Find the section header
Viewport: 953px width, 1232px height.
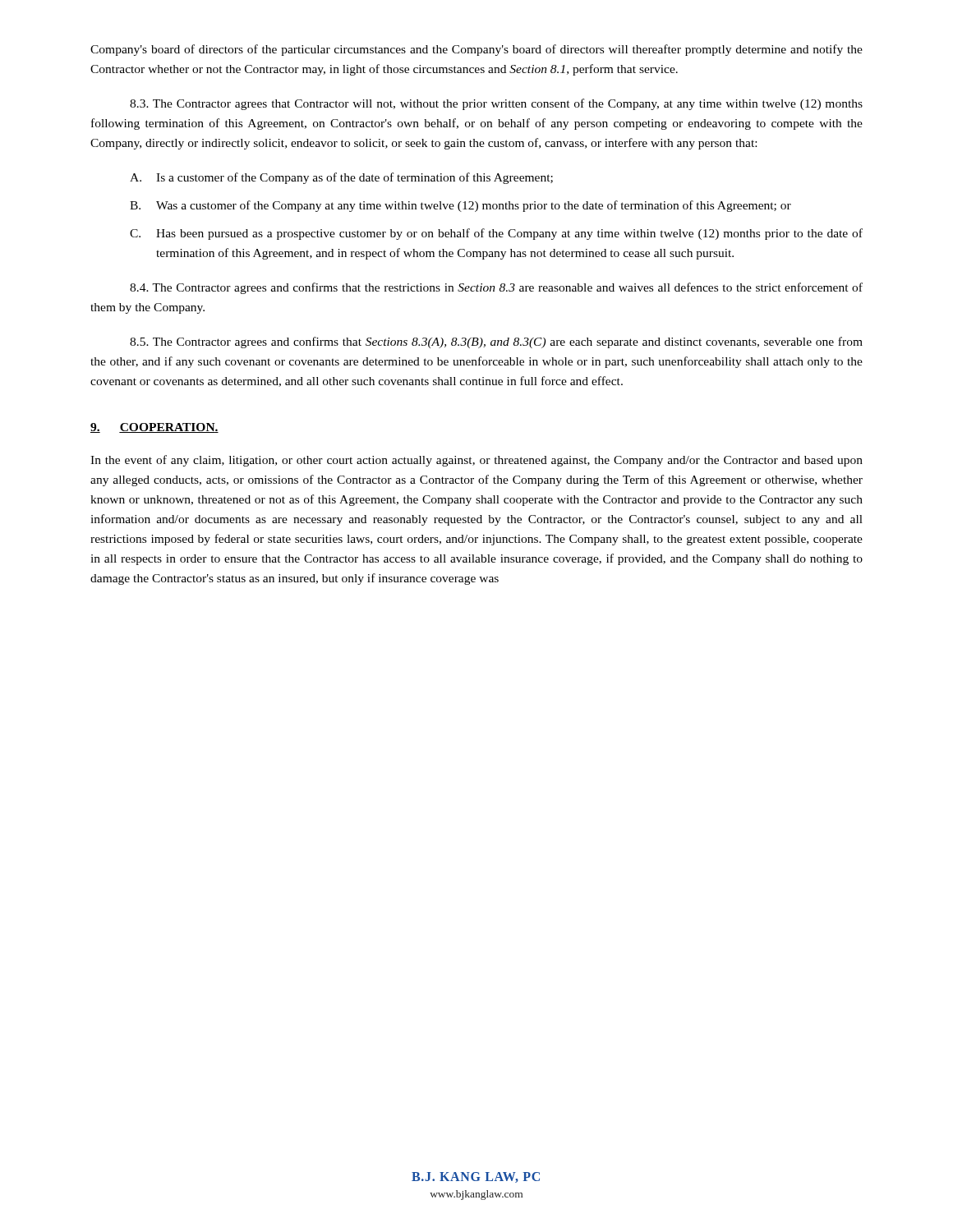point(154,427)
